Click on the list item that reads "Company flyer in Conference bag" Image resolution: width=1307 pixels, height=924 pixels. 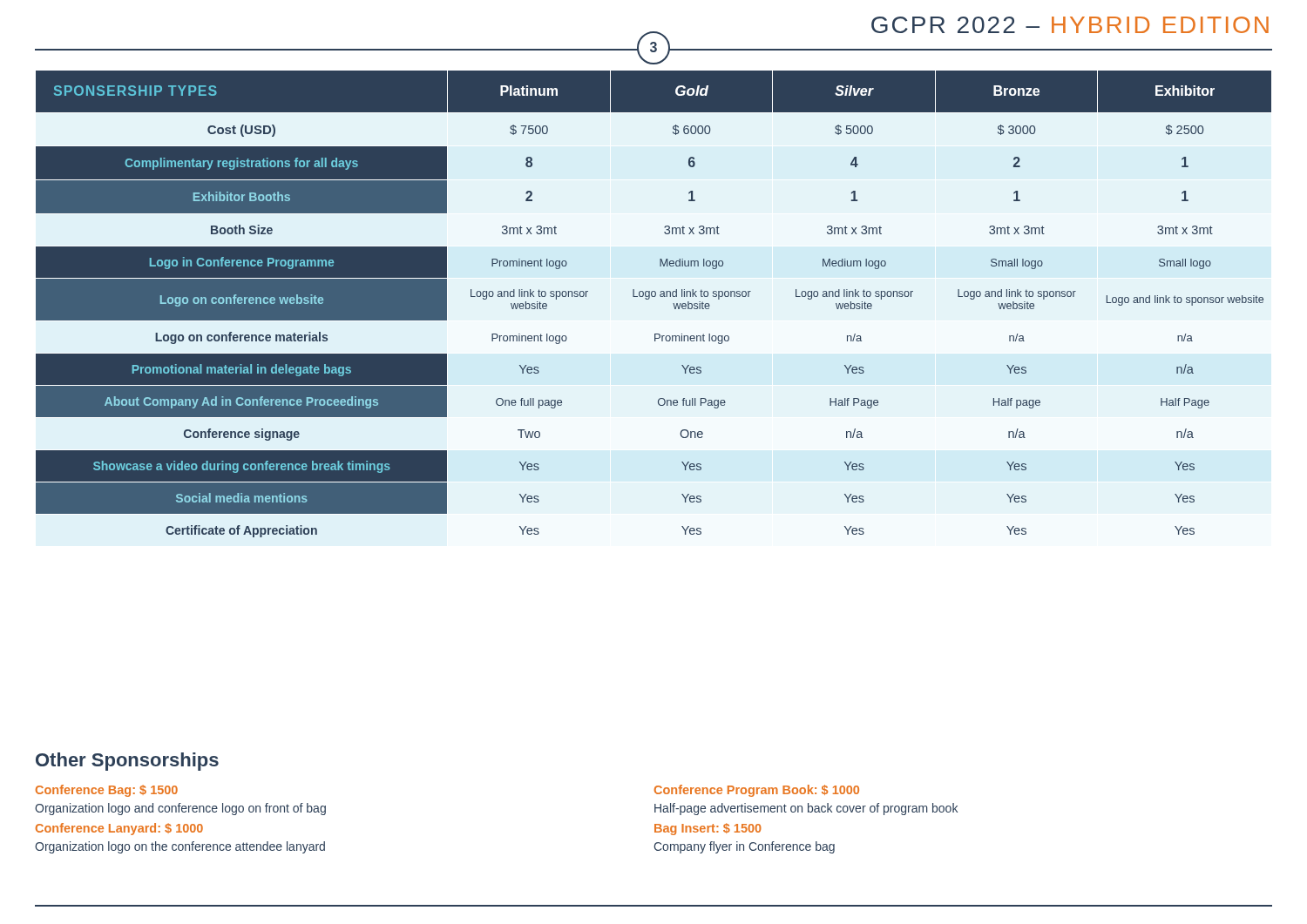tap(744, 847)
